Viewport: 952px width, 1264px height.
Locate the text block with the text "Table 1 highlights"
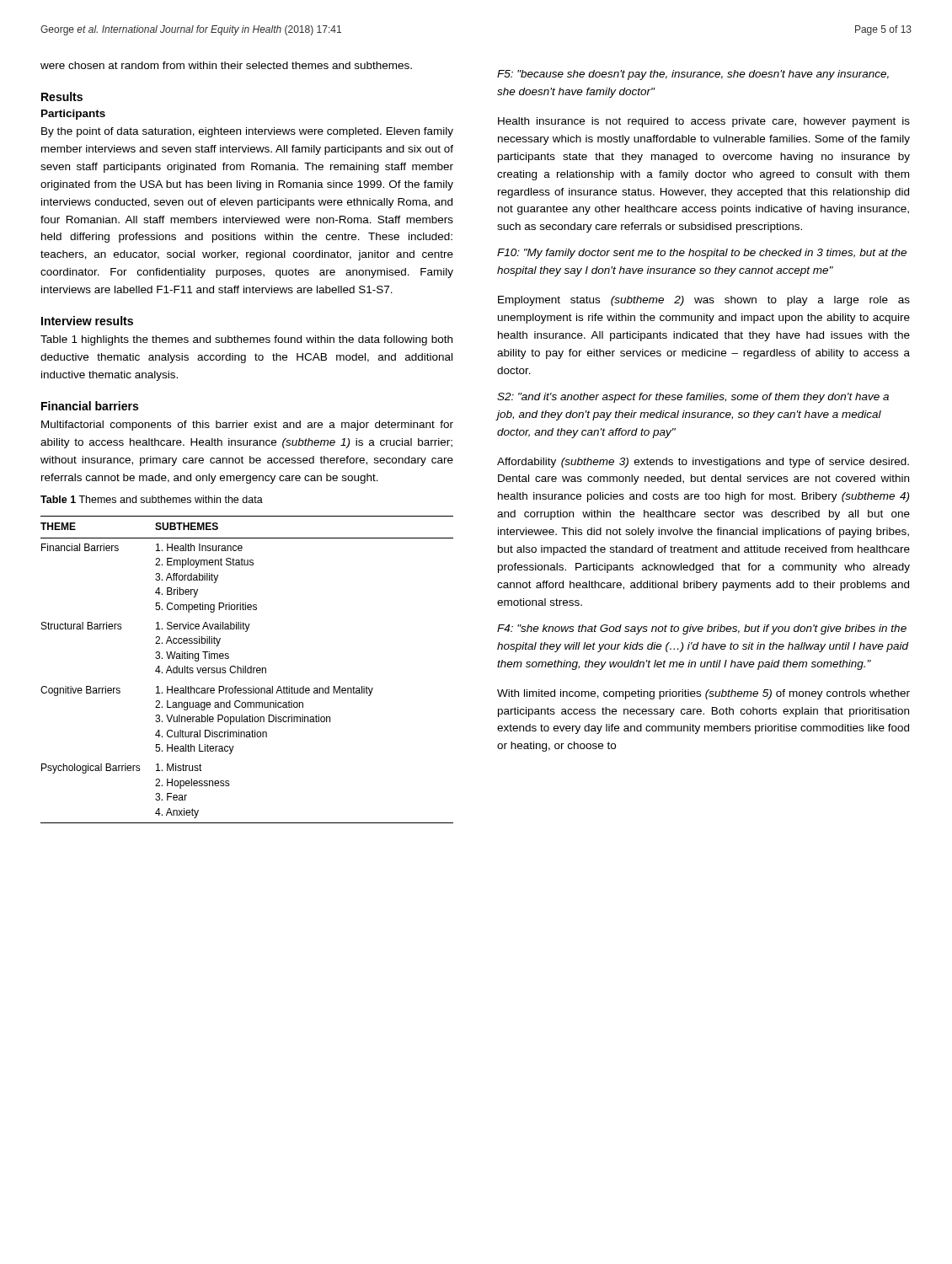(x=247, y=358)
